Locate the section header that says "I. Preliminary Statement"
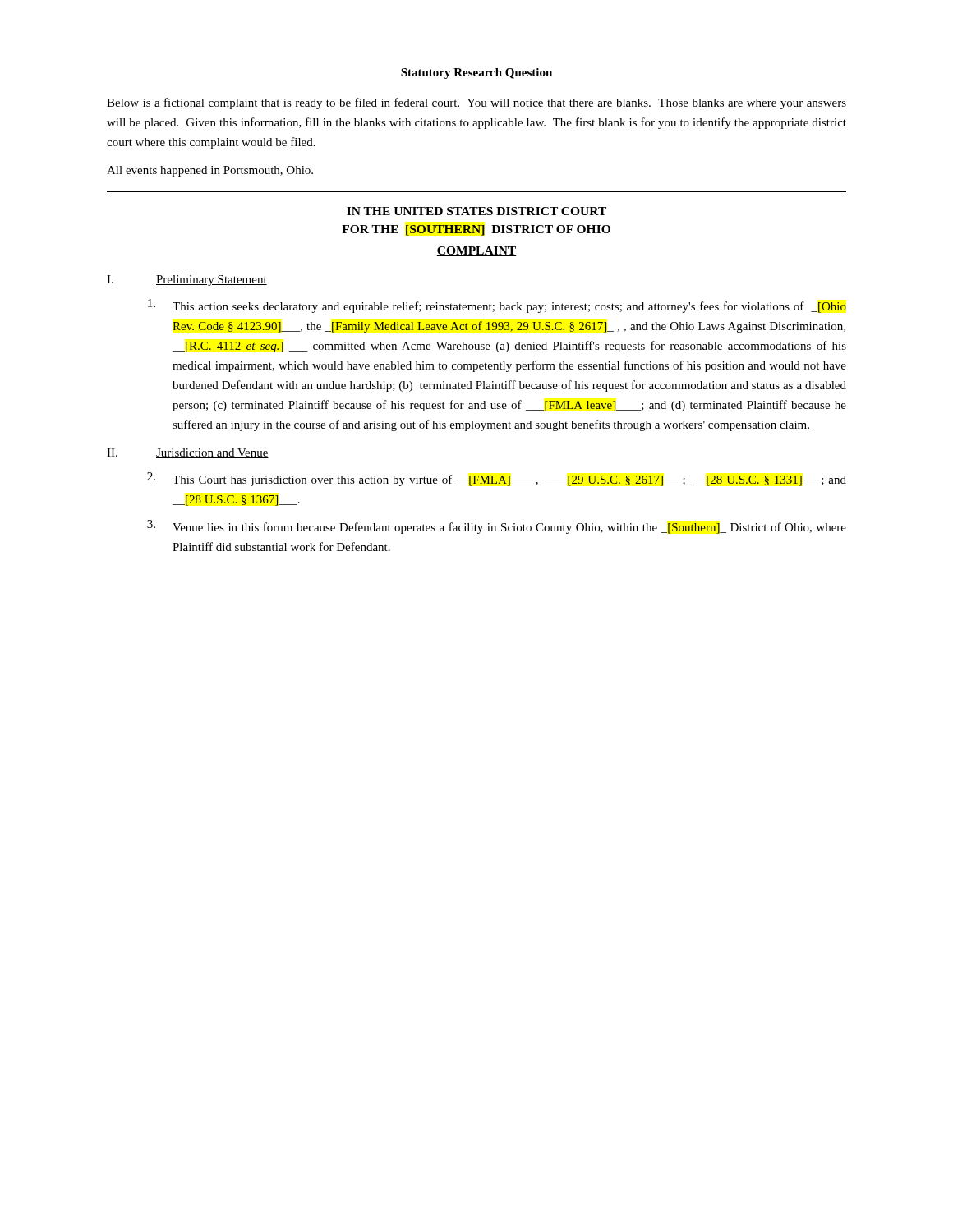953x1232 pixels. 187,280
